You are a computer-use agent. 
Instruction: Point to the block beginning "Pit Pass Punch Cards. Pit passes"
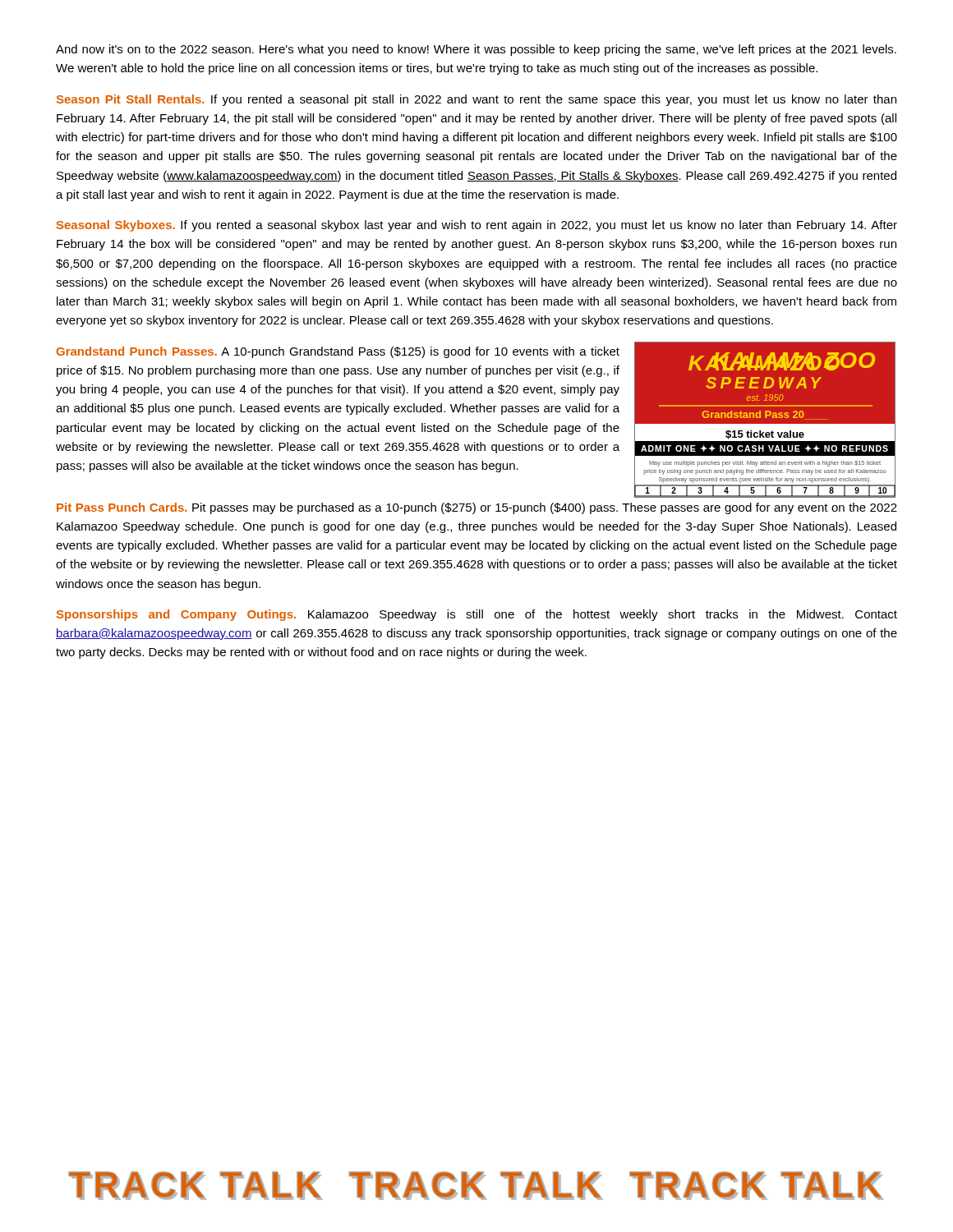click(x=476, y=545)
